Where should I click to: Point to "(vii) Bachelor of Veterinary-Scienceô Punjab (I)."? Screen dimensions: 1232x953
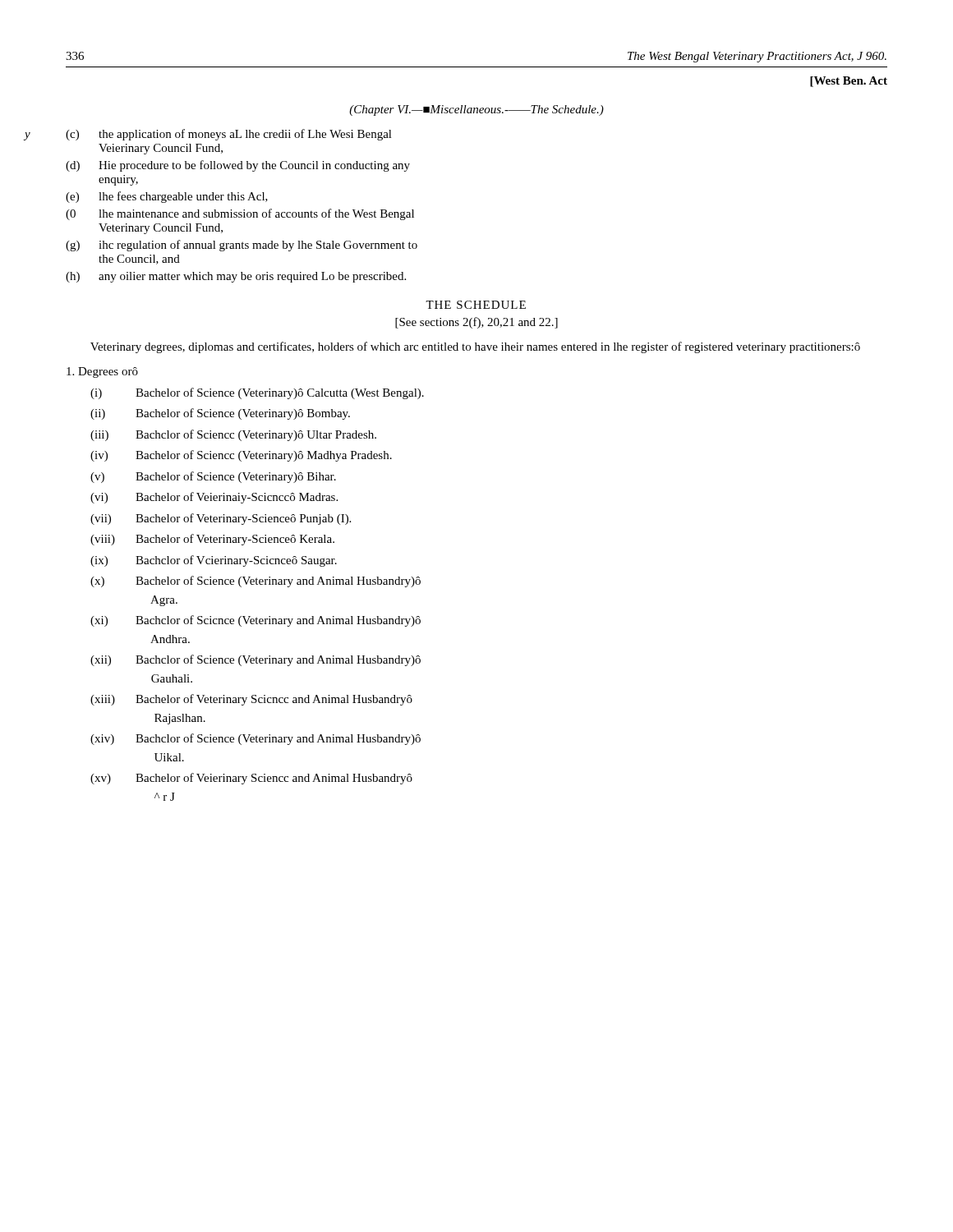tap(221, 518)
